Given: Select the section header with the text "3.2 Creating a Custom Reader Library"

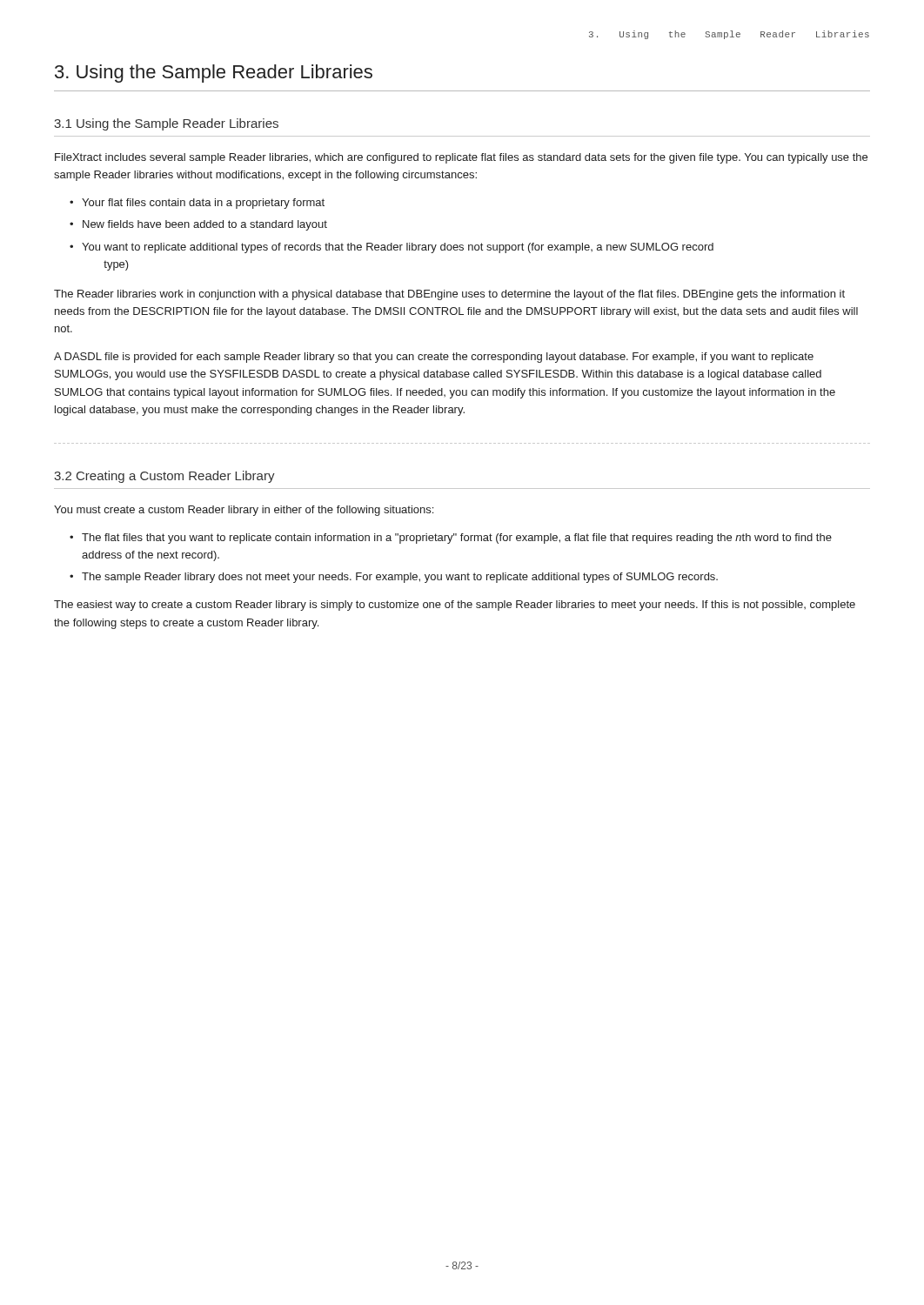Looking at the screenshot, I should point(462,478).
